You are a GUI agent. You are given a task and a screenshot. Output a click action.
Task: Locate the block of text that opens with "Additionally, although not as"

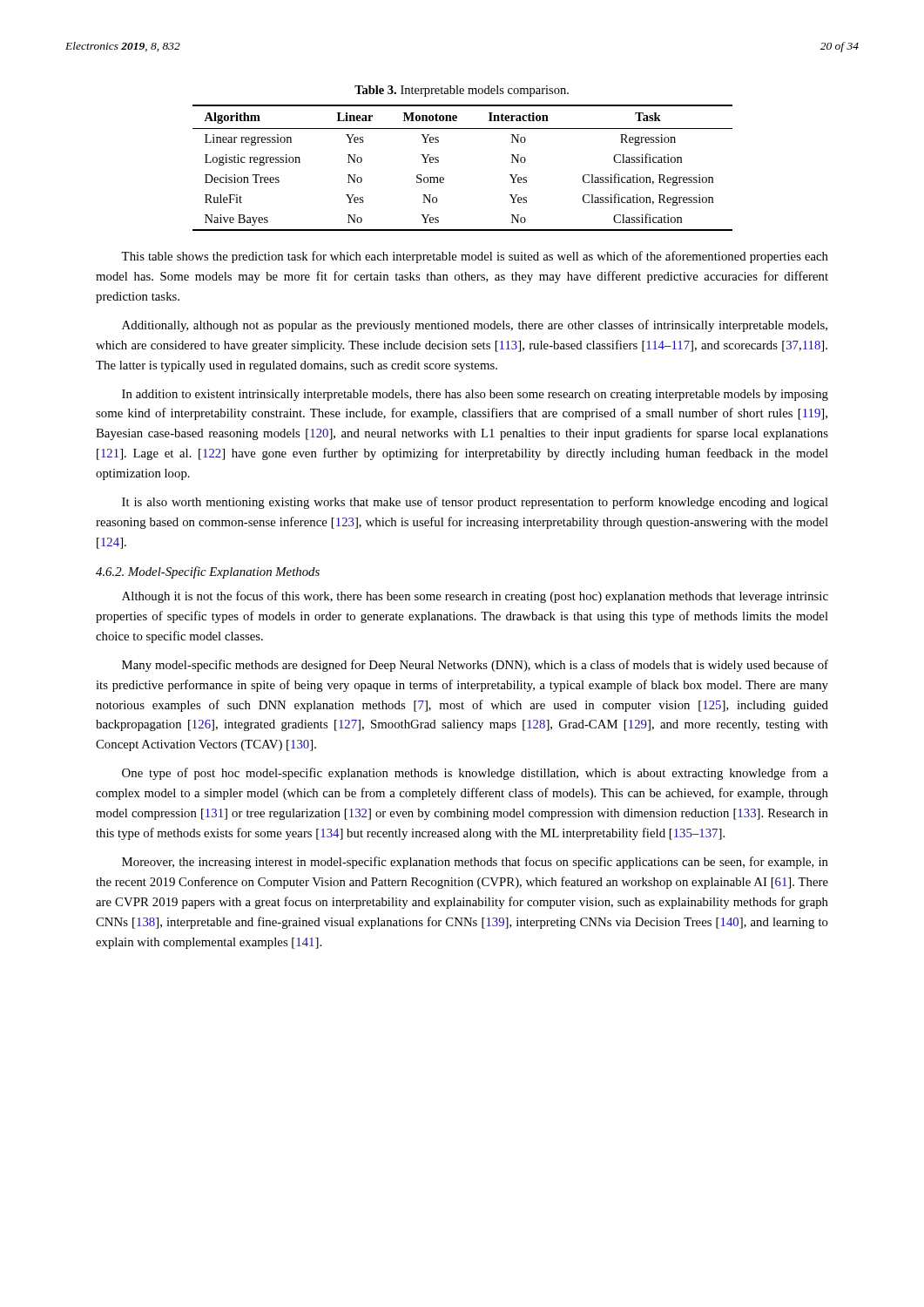(x=462, y=345)
